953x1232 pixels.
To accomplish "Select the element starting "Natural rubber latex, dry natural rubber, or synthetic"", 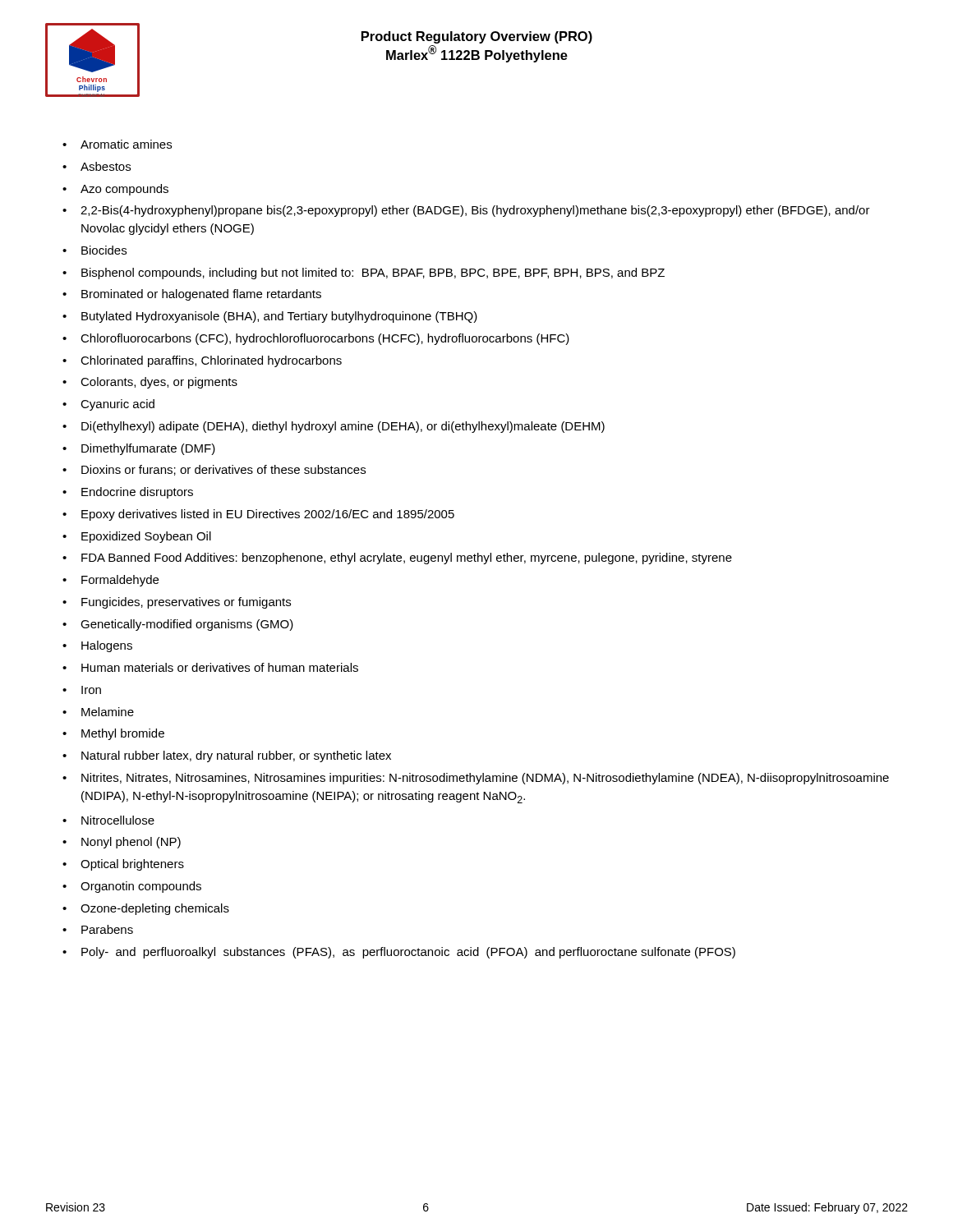I will click(236, 755).
